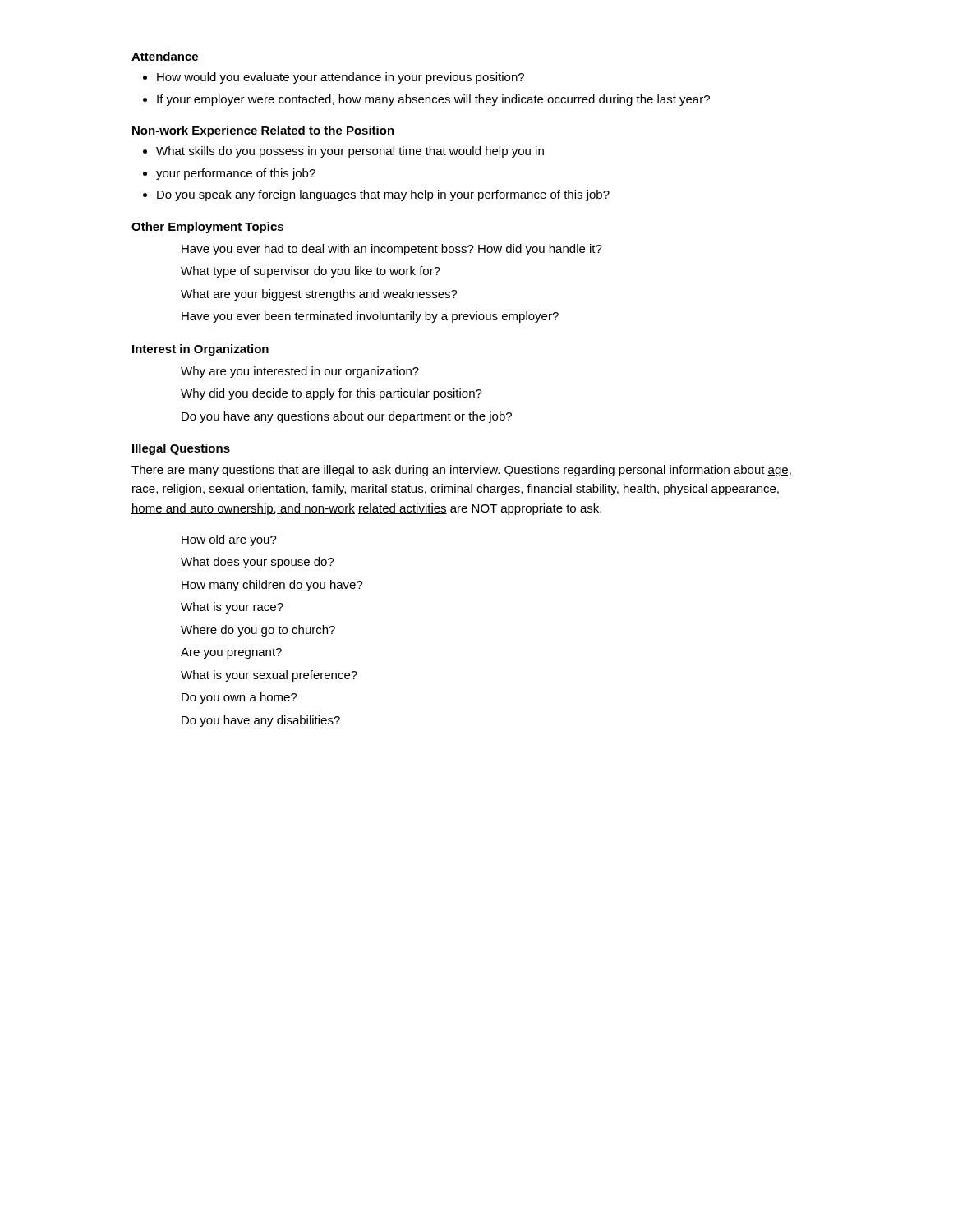Find the section header that says "Other Employment Topics"
This screenshot has width=953, height=1232.
click(x=208, y=226)
